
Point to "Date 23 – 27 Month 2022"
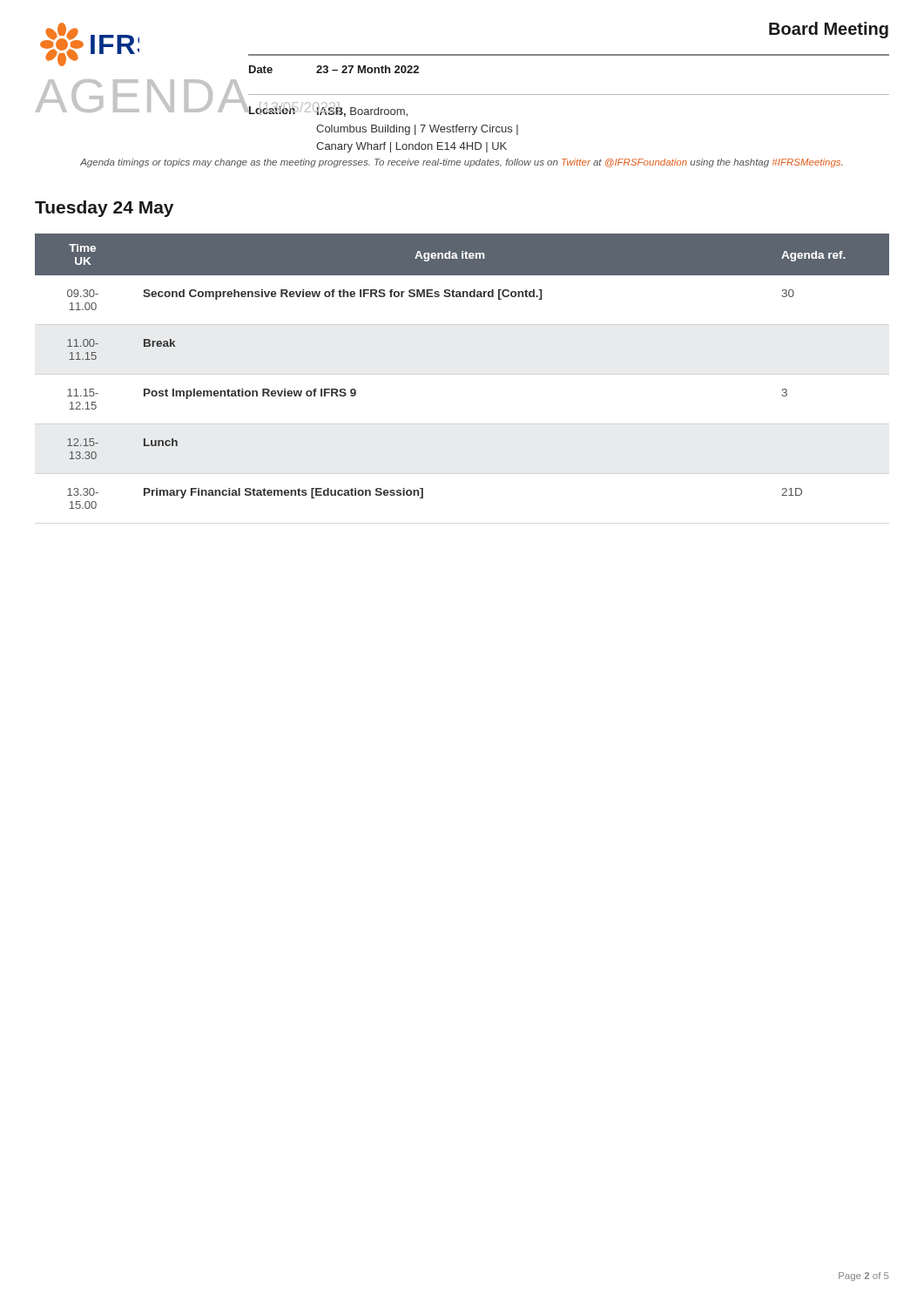coord(334,69)
